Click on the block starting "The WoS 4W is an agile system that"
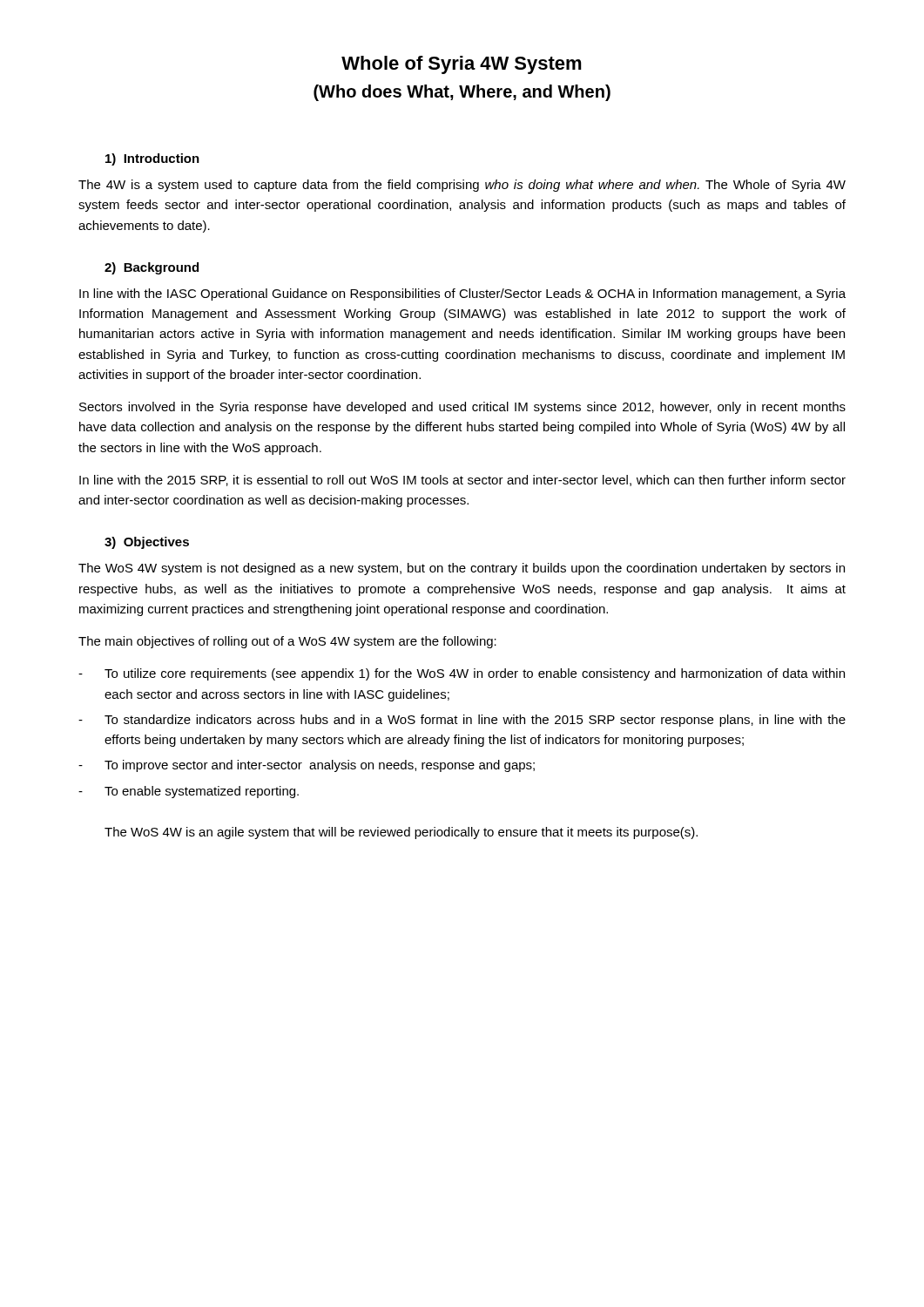Screen dimensions: 1307x924 point(402,831)
